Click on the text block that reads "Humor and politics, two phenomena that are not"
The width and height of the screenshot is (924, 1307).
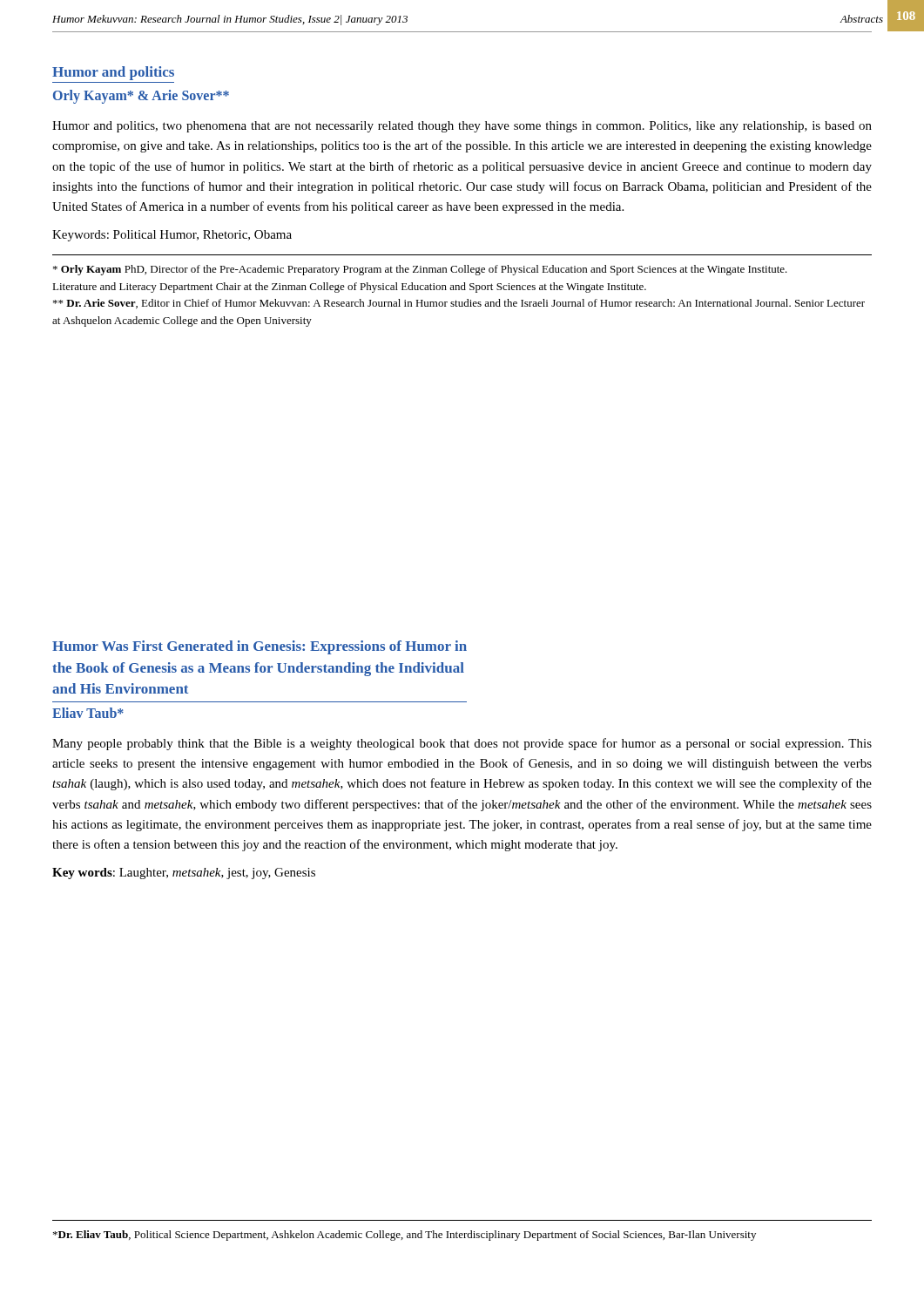coord(462,166)
